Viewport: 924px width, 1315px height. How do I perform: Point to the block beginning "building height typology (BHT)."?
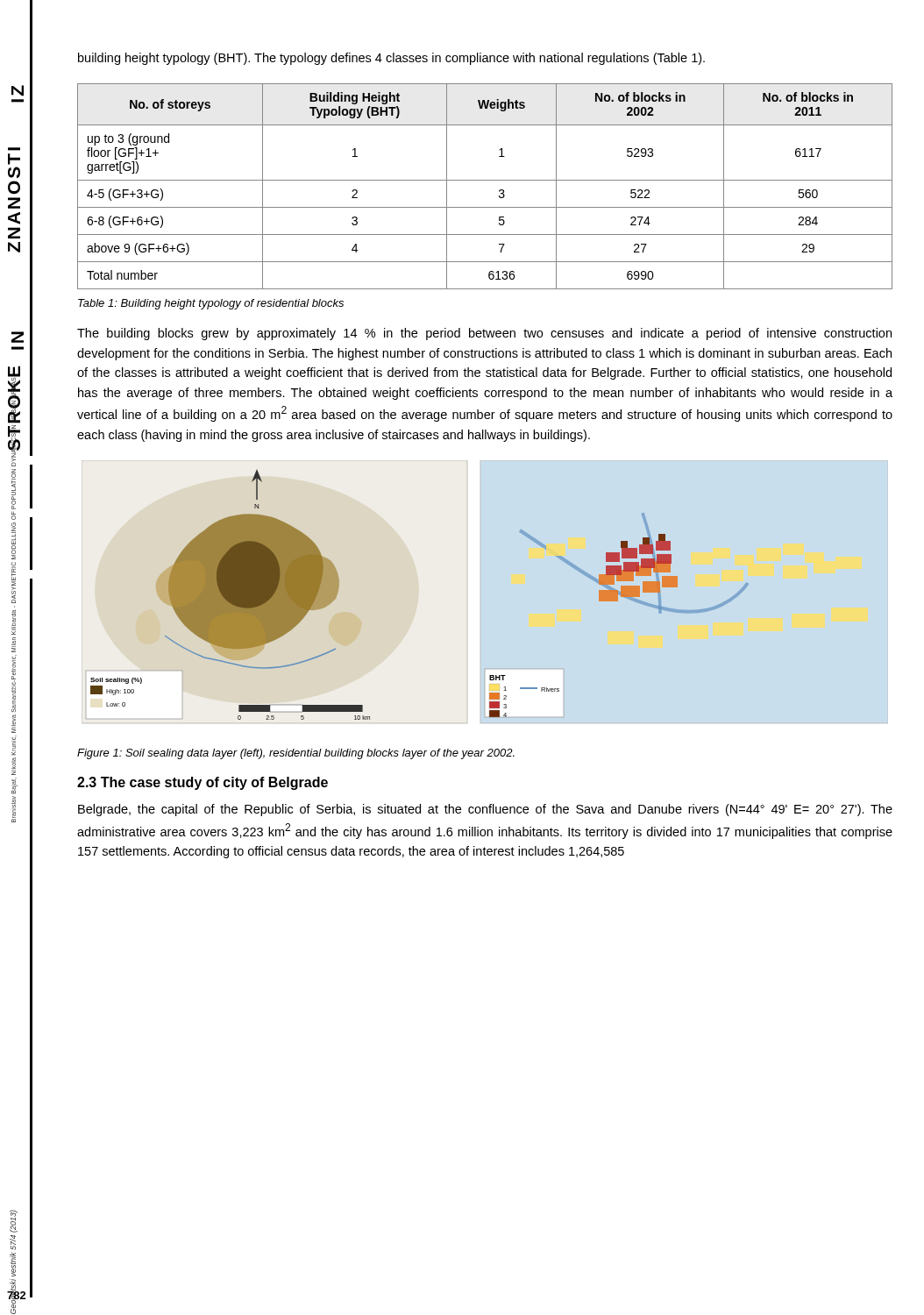point(391,58)
